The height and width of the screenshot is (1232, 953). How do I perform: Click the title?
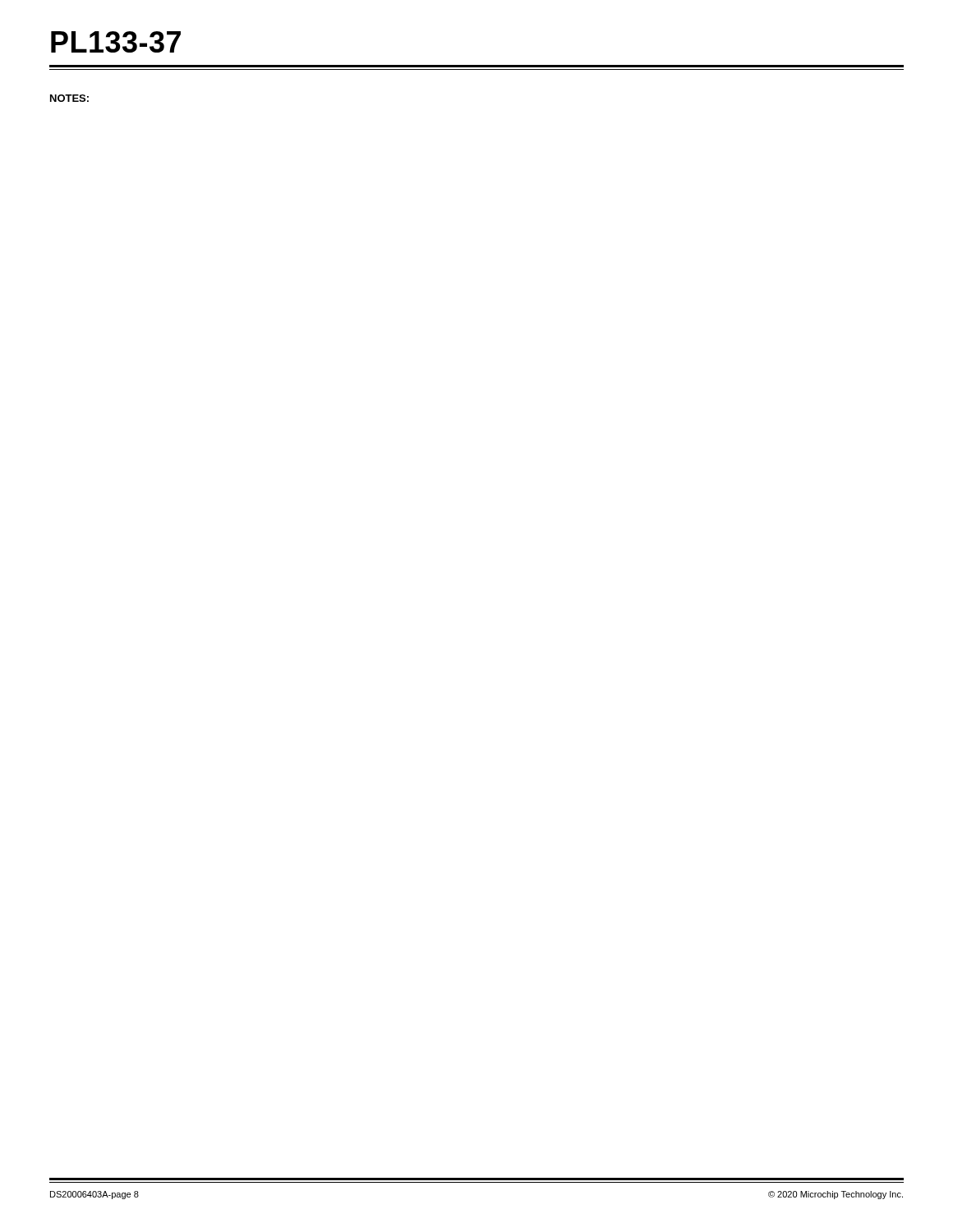coord(476,42)
